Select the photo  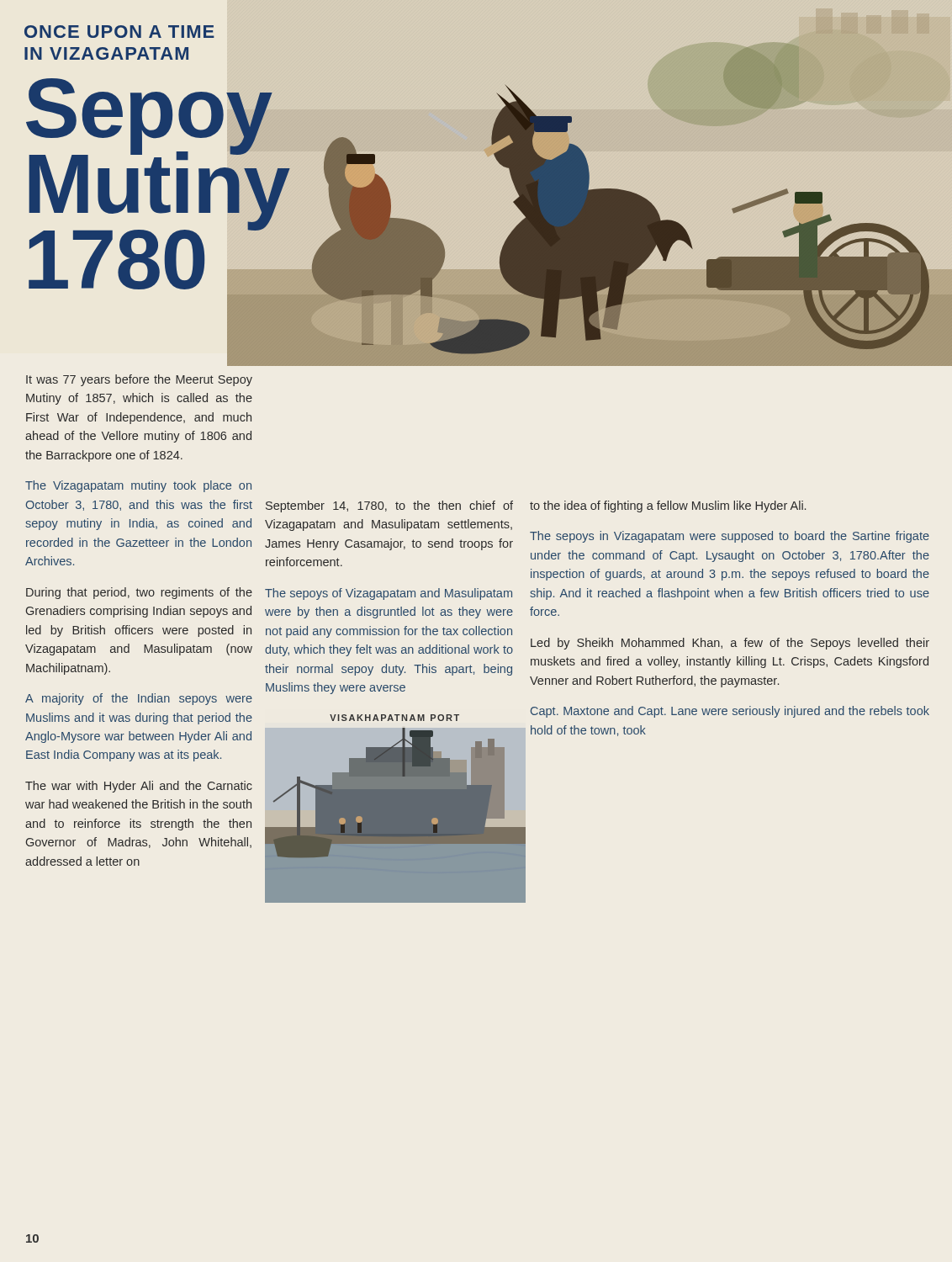tap(395, 806)
